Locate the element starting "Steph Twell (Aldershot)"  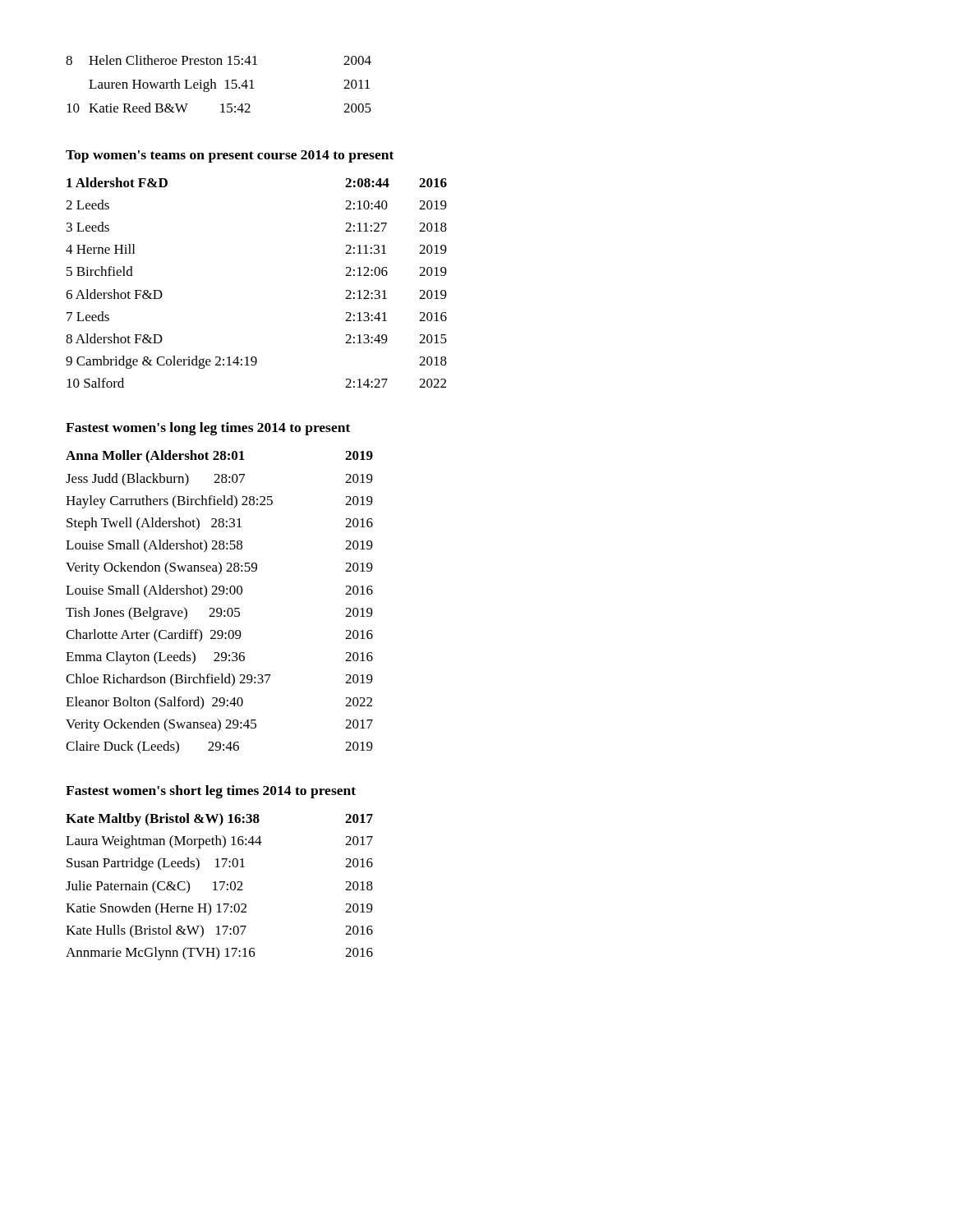(x=219, y=523)
